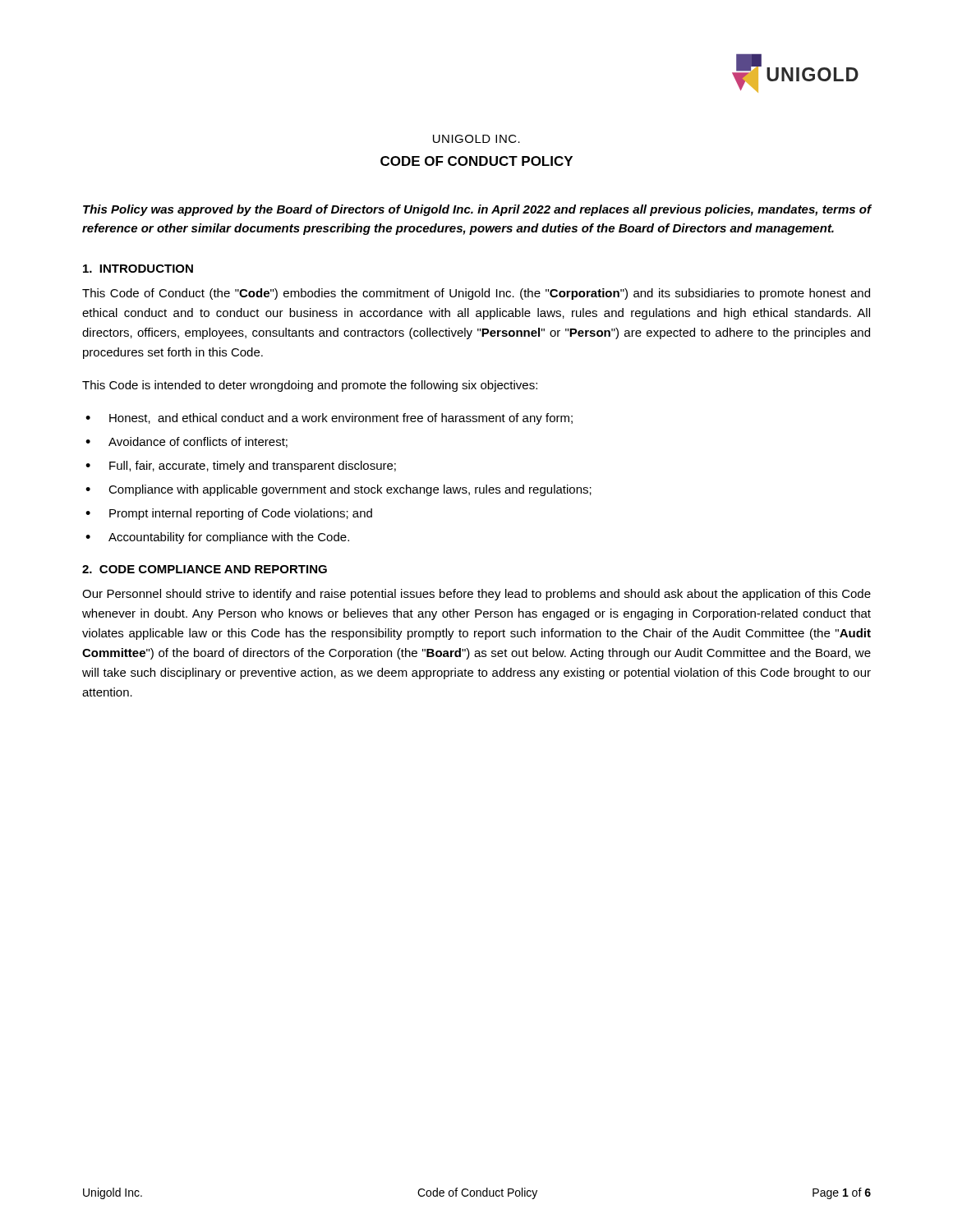Click on the section header containing "1. INTRODUCTION"

pos(138,268)
